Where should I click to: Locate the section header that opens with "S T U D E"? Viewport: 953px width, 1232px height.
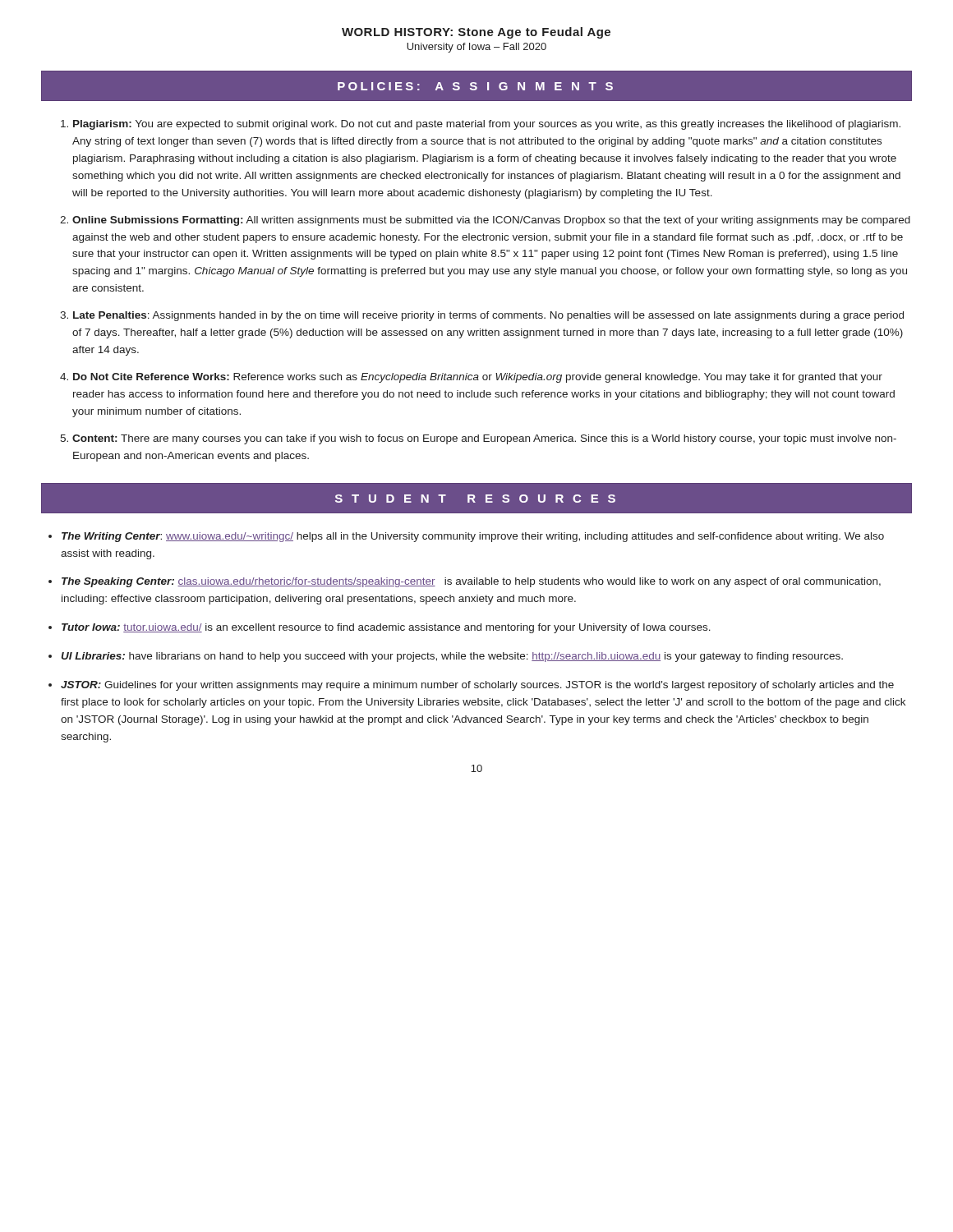476,498
